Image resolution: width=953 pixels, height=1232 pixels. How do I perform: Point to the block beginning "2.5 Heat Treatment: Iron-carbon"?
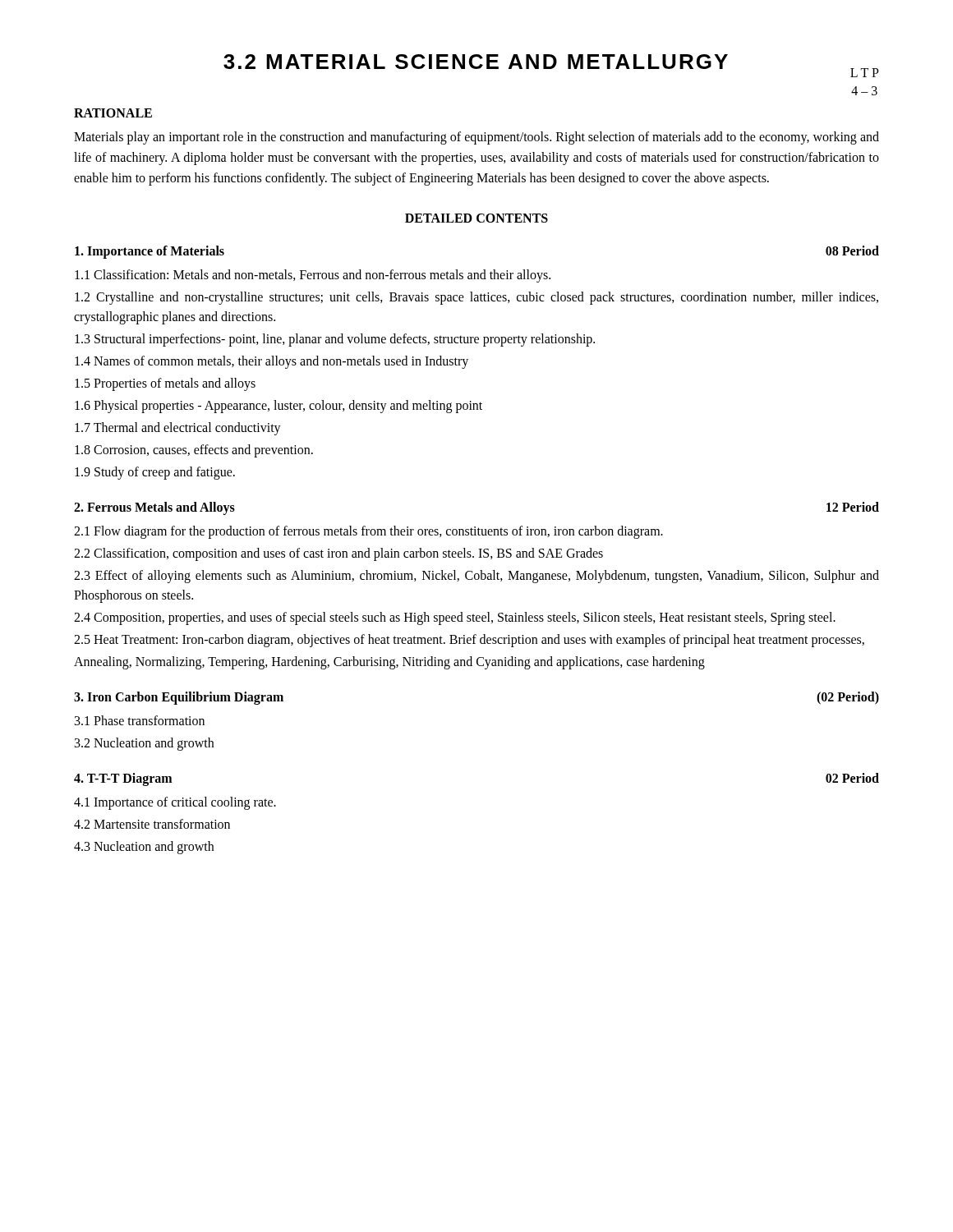(469, 640)
